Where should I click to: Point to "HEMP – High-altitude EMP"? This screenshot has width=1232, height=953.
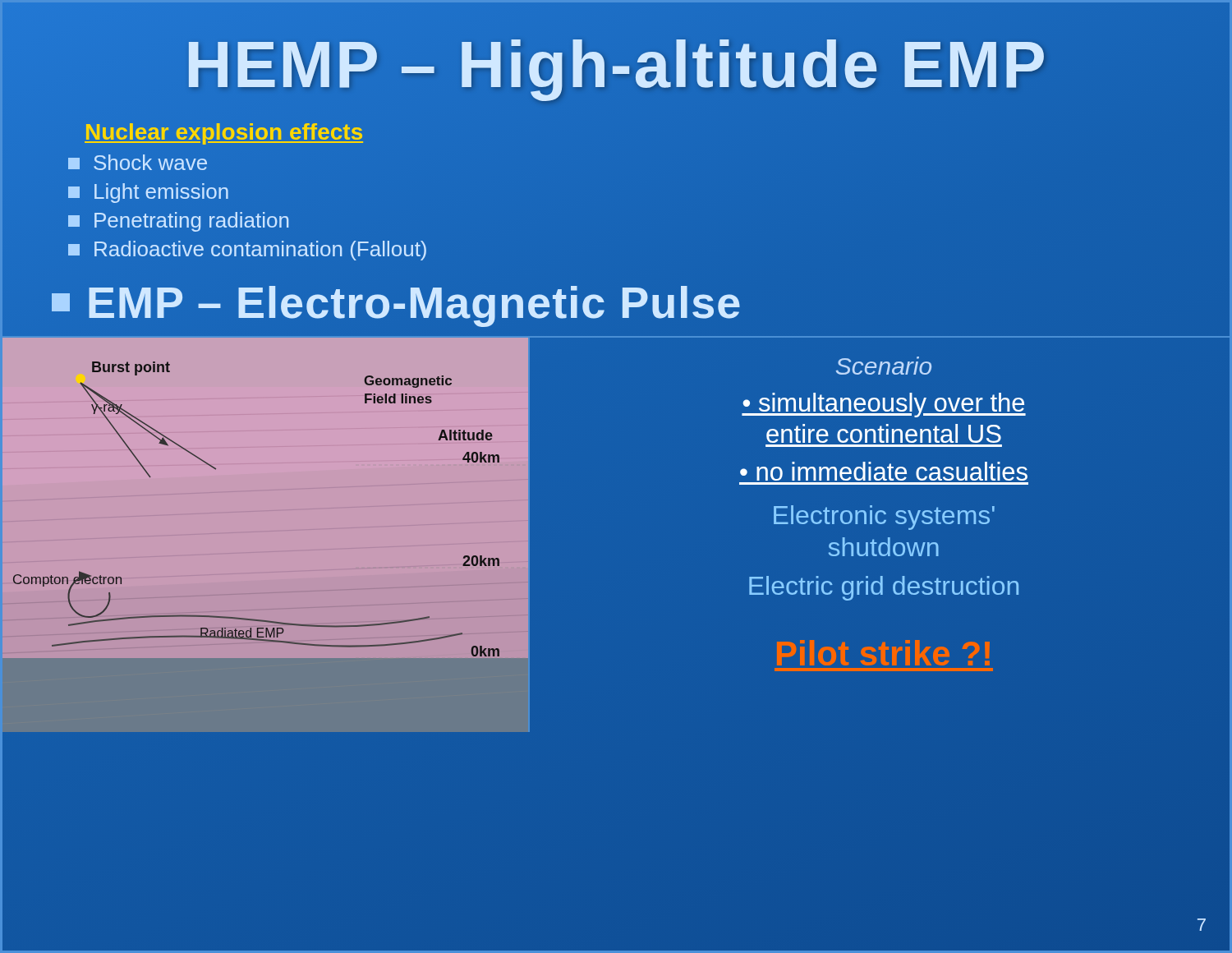pos(616,64)
